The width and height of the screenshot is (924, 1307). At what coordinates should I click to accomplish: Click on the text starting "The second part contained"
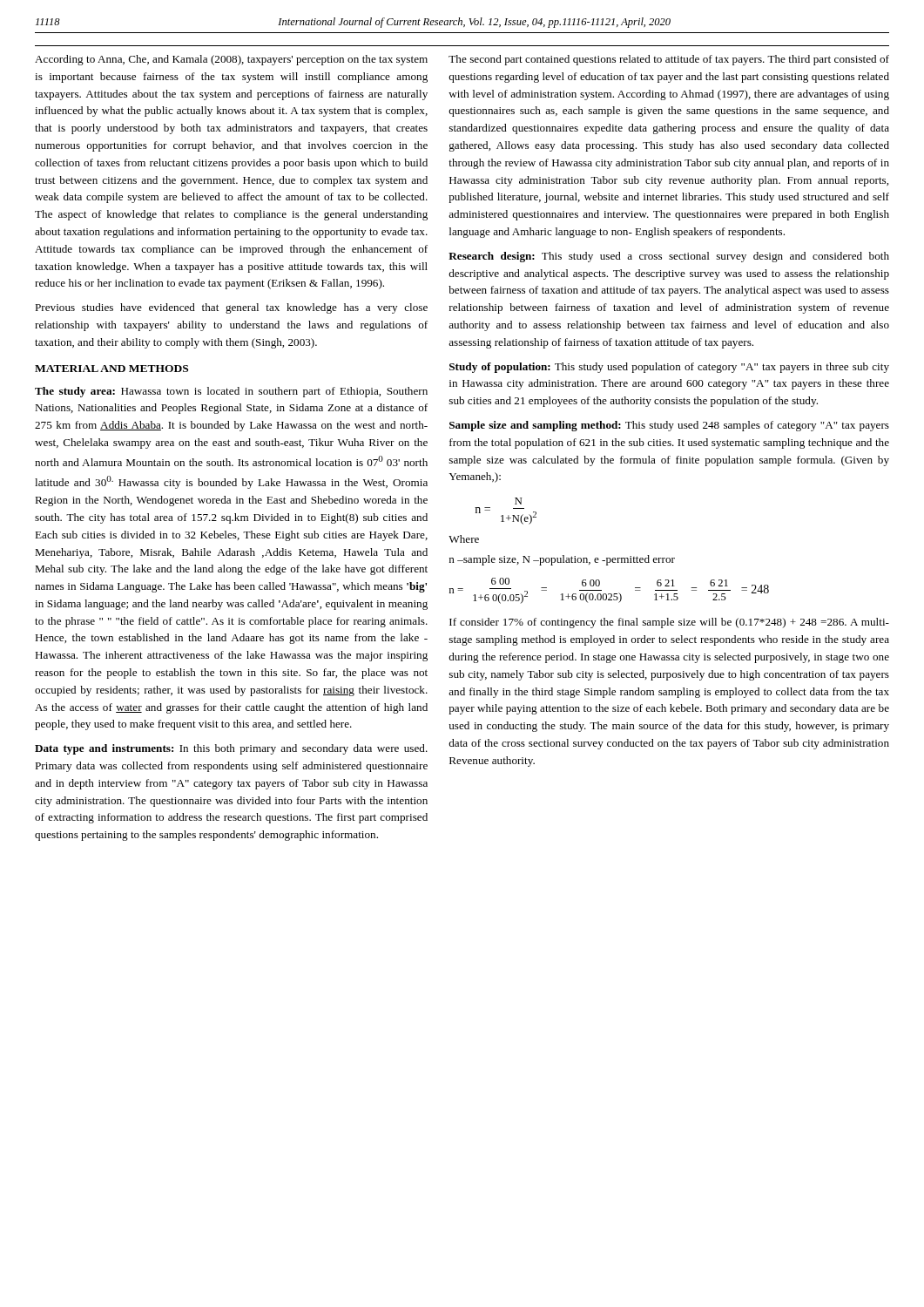(x=669, y=145)
